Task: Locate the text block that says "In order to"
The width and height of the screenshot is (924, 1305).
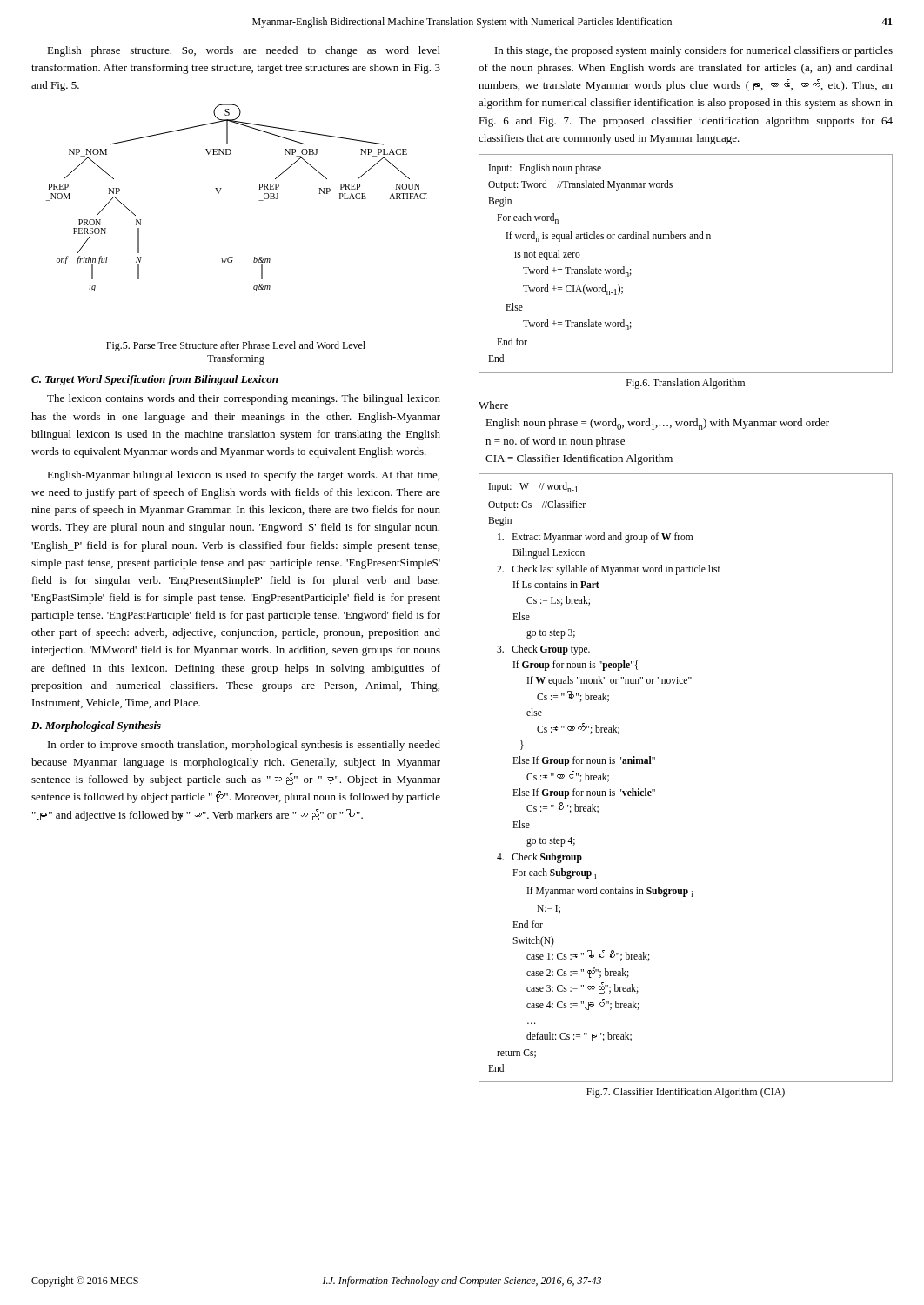Action: [x=236, y=780]
